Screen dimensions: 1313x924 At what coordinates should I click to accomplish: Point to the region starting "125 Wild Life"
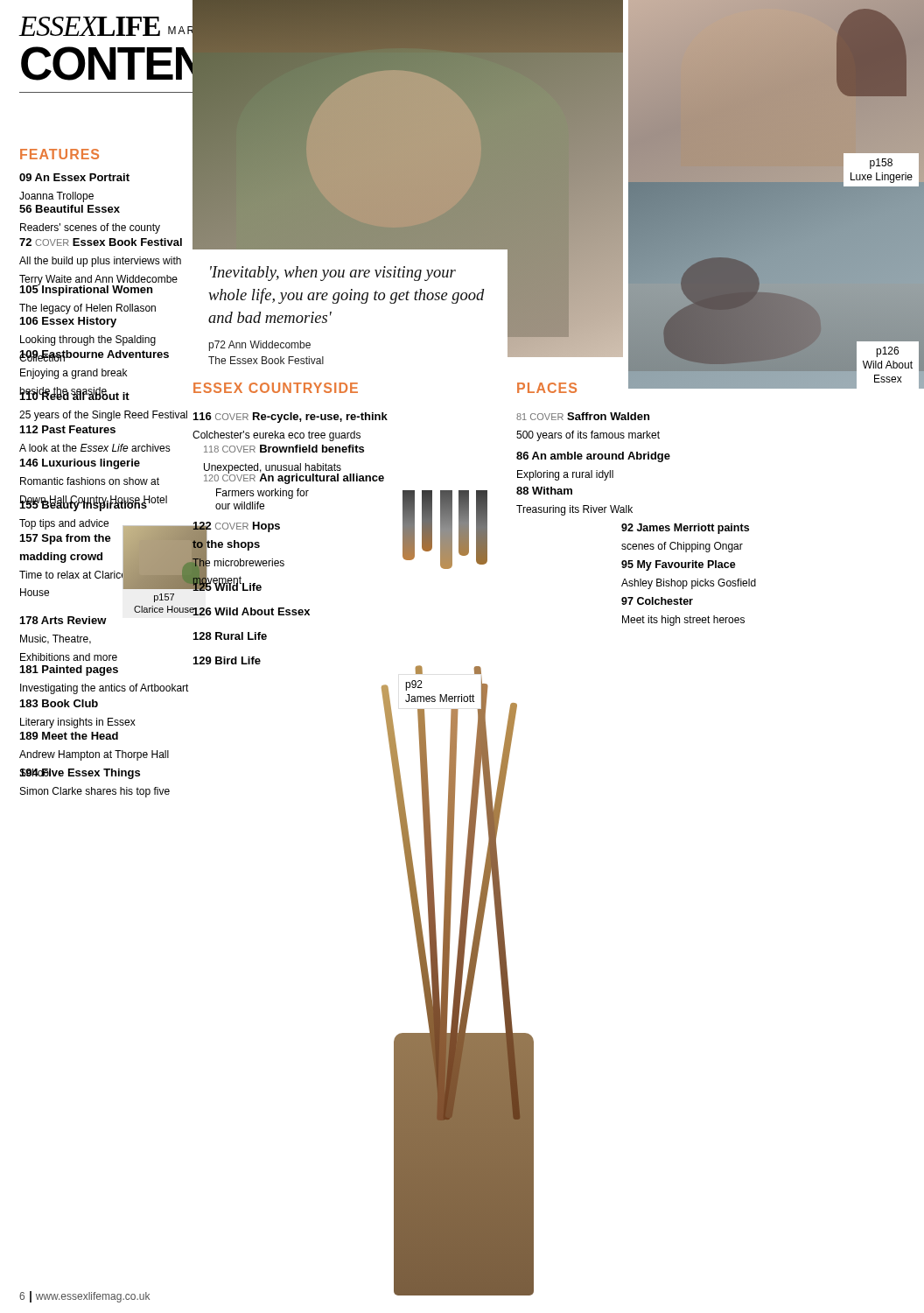point(227,587)
